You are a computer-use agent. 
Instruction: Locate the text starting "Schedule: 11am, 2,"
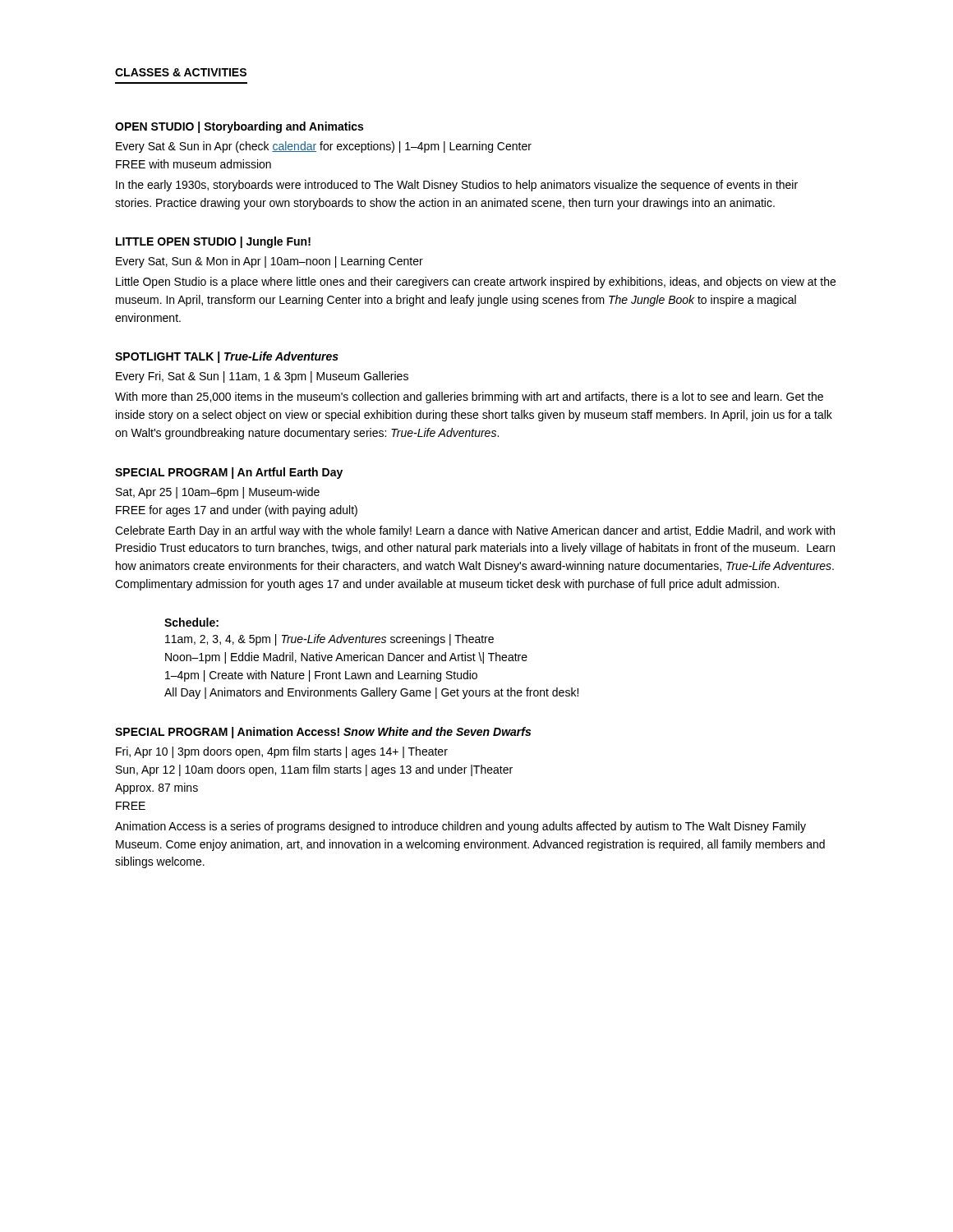(501, 659)
